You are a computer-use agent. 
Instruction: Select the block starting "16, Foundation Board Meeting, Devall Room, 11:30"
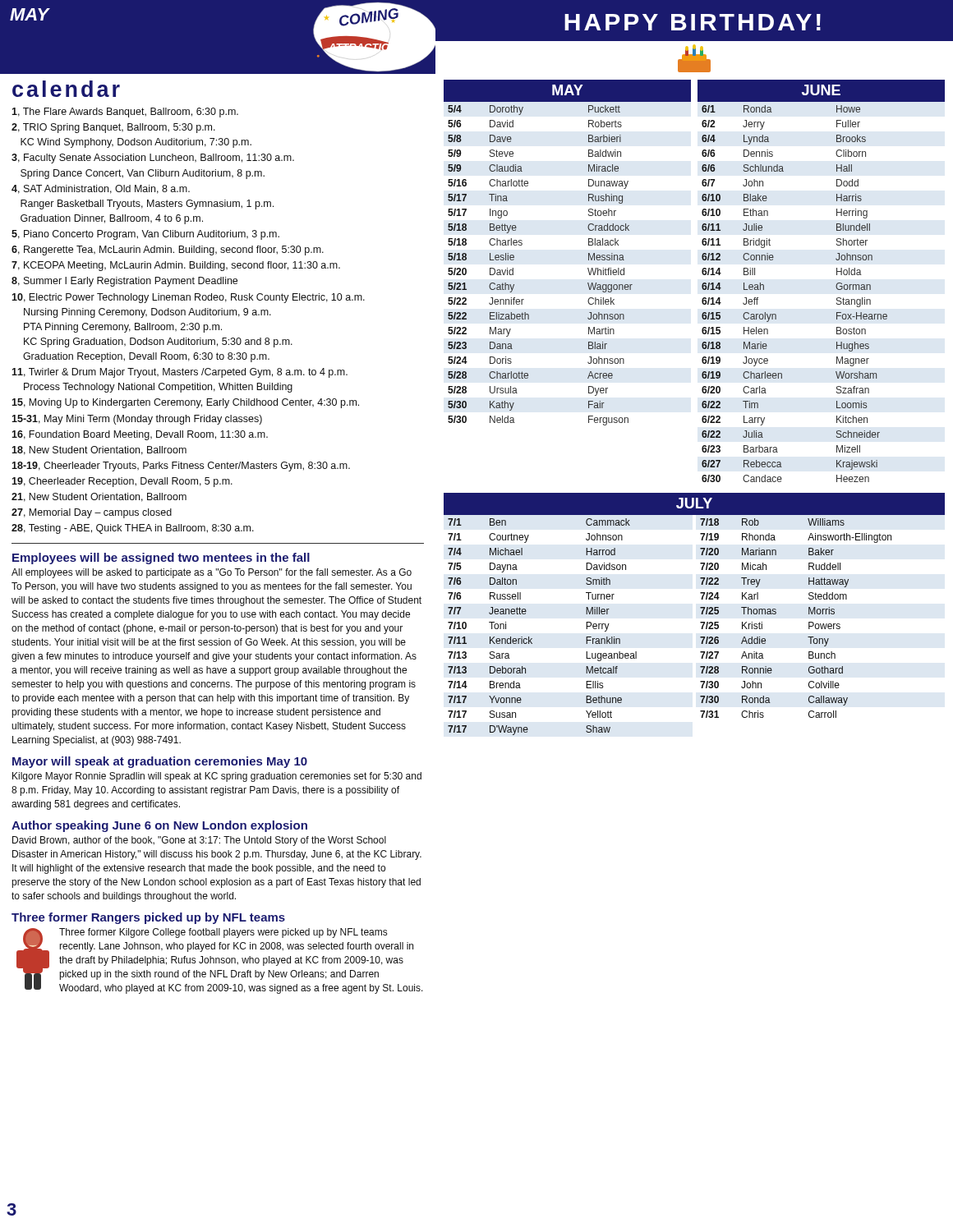coord(140,434)
